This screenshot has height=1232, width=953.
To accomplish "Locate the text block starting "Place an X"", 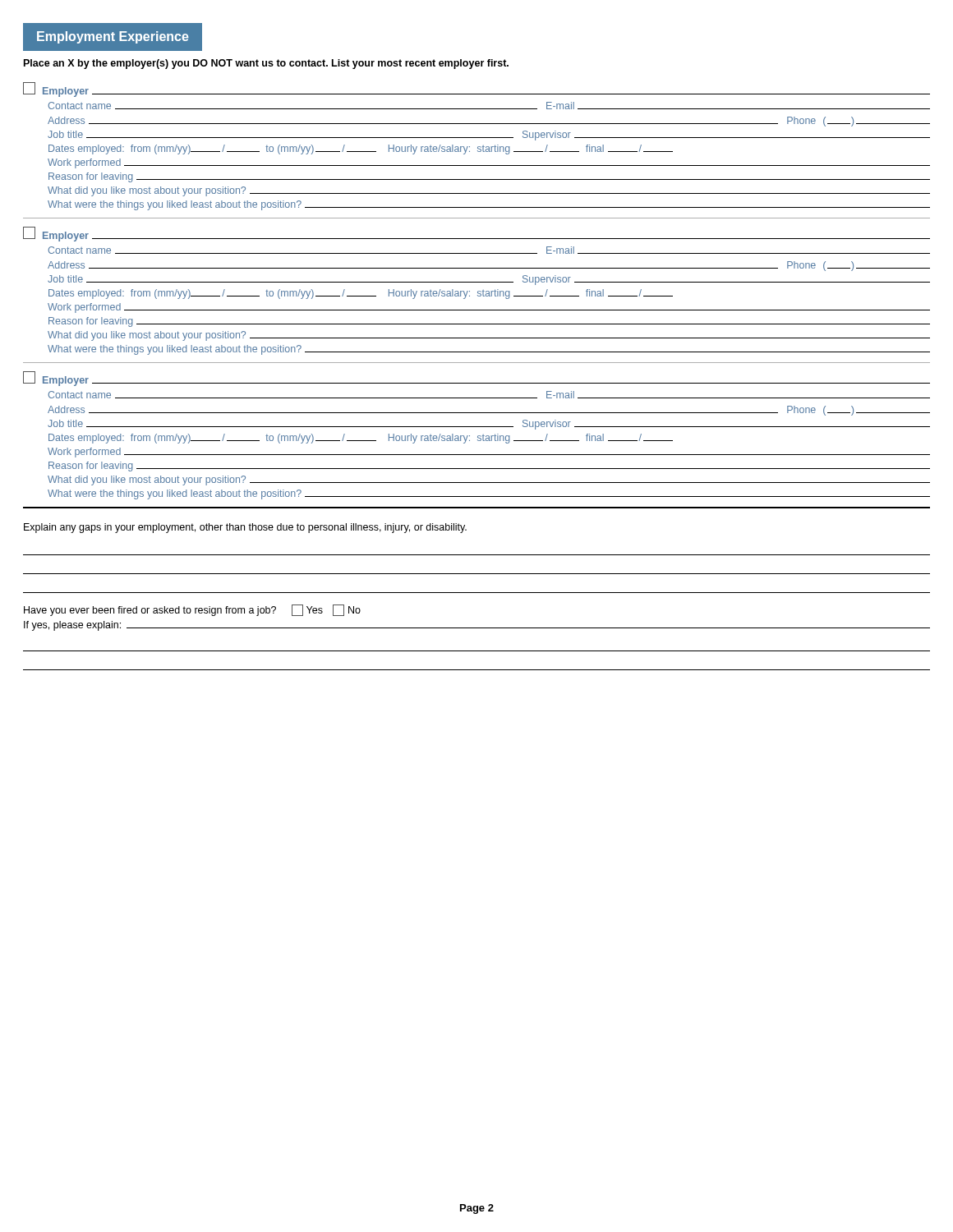I will 266,63.
